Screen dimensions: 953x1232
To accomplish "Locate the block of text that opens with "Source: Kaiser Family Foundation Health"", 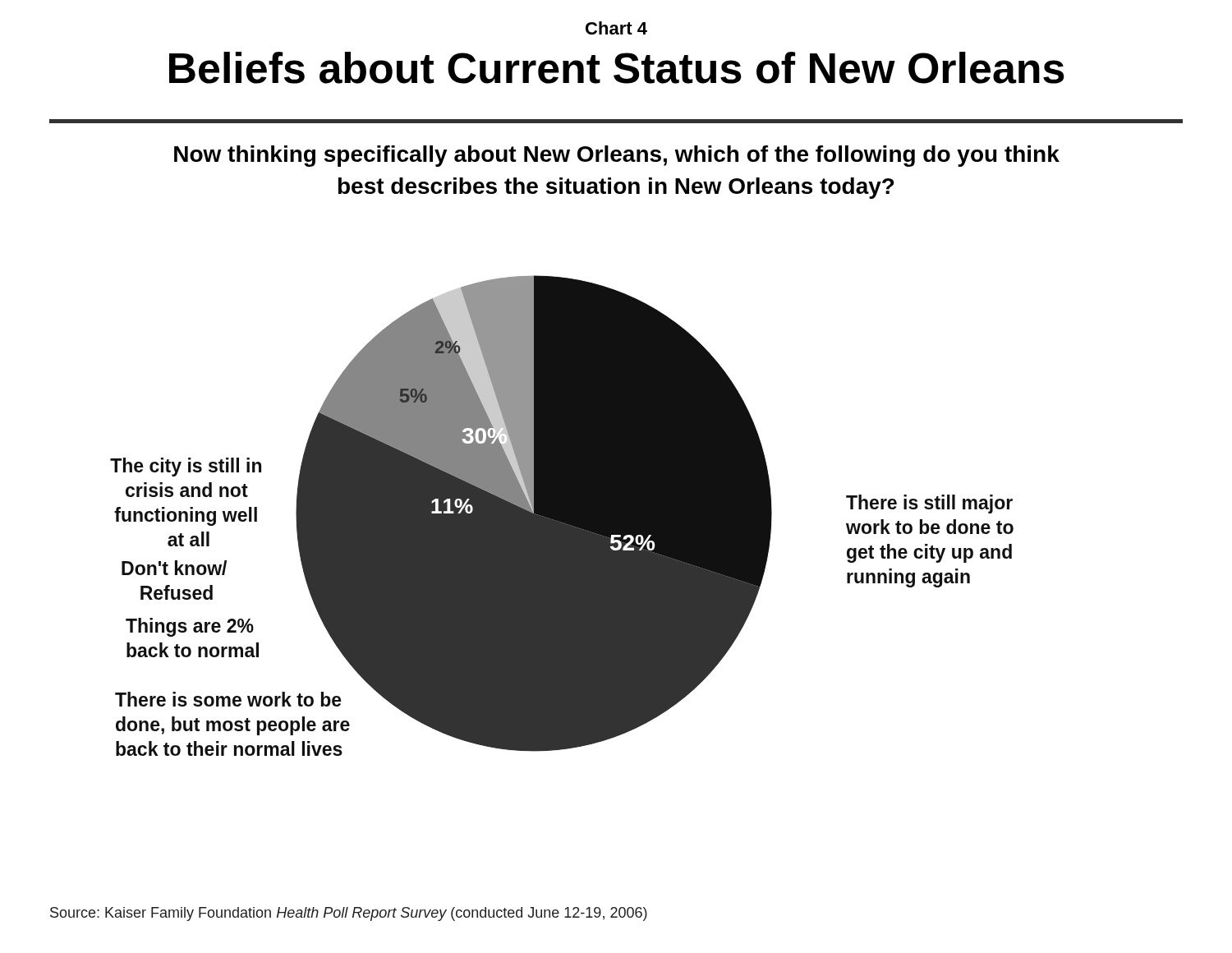I will click(348, 913).
